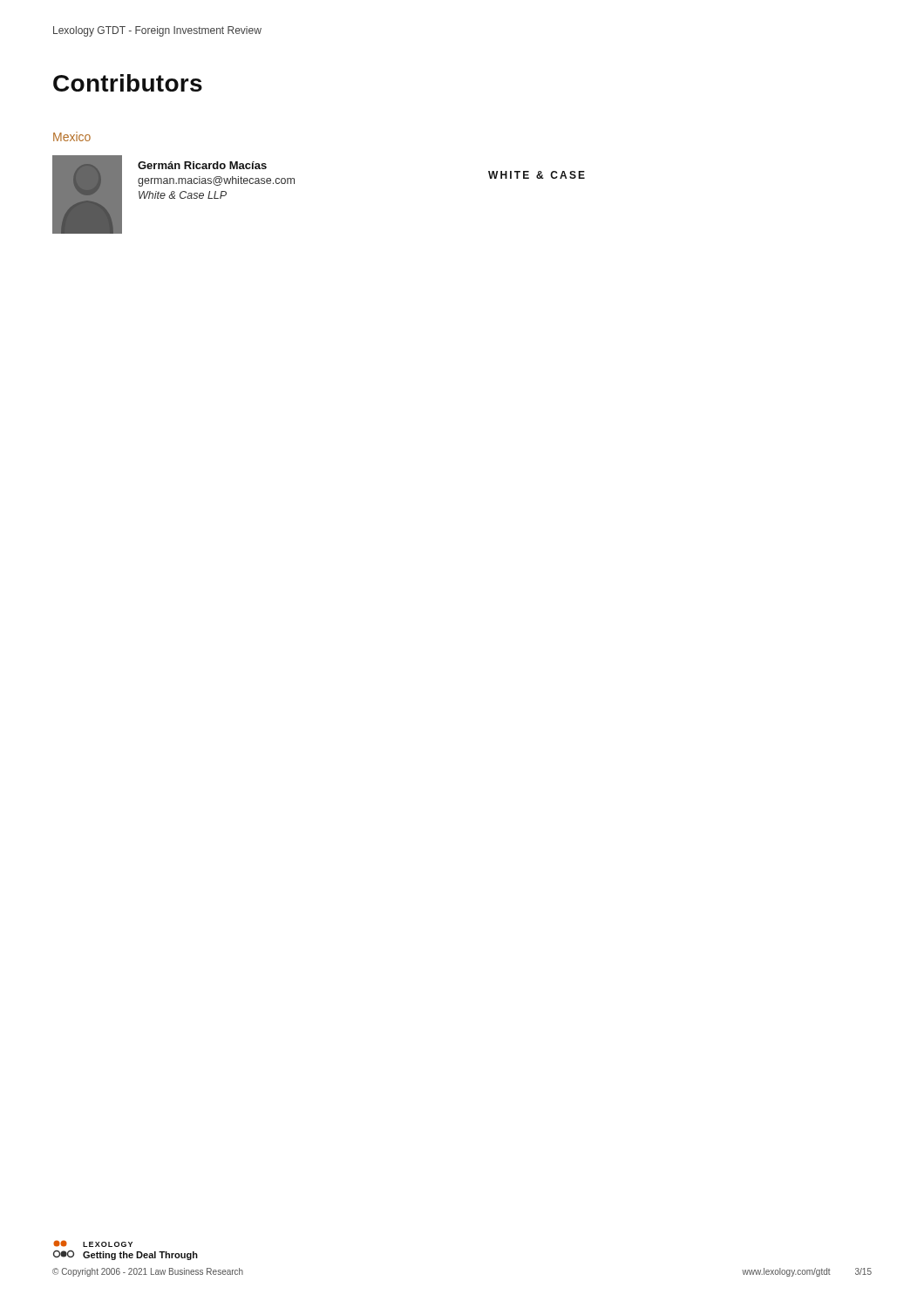924x1308 pixels.
Task: Select the logo
Action: coord(538,175)
